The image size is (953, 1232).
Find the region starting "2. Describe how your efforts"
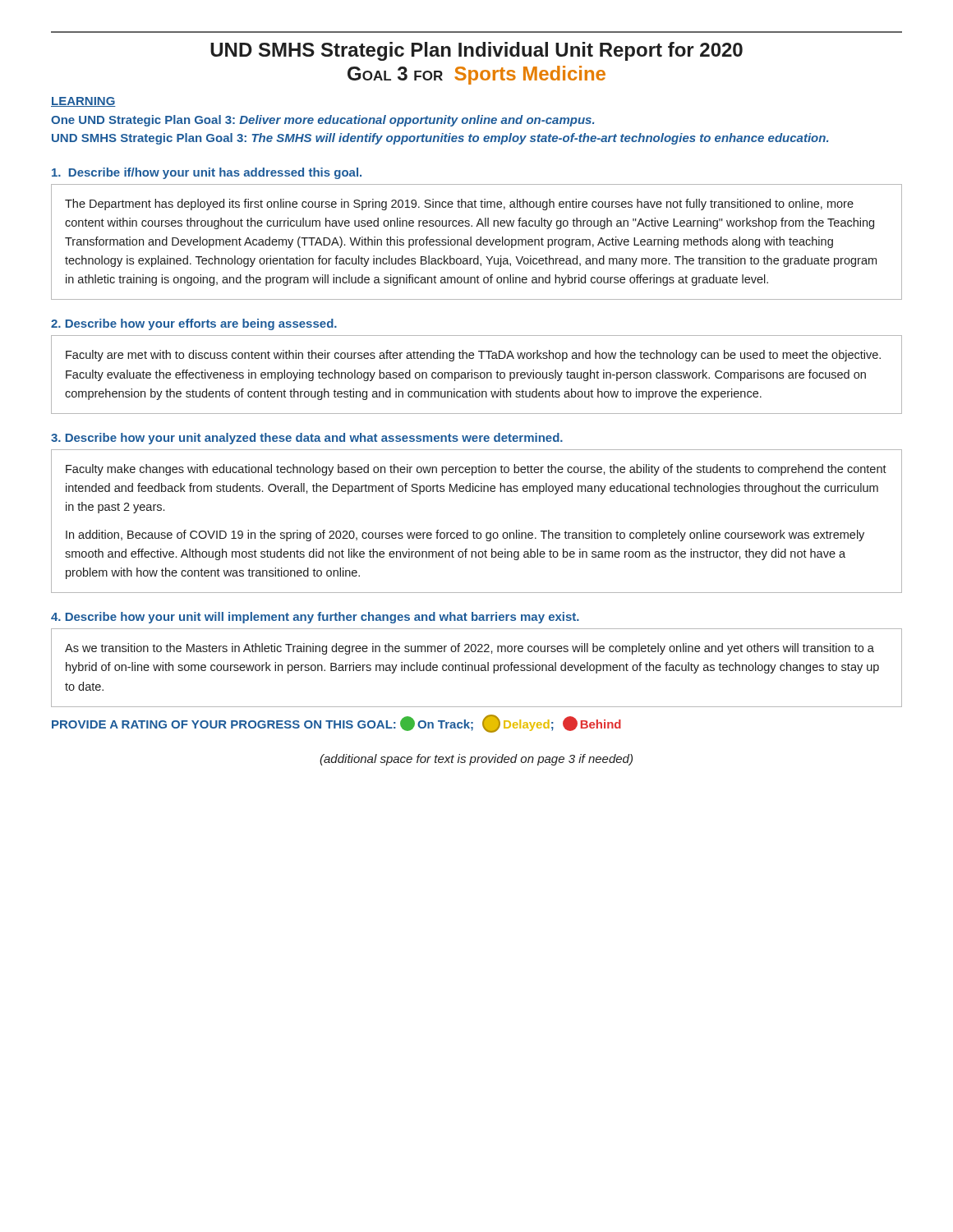pyautogui.click(x=194, y=324)
